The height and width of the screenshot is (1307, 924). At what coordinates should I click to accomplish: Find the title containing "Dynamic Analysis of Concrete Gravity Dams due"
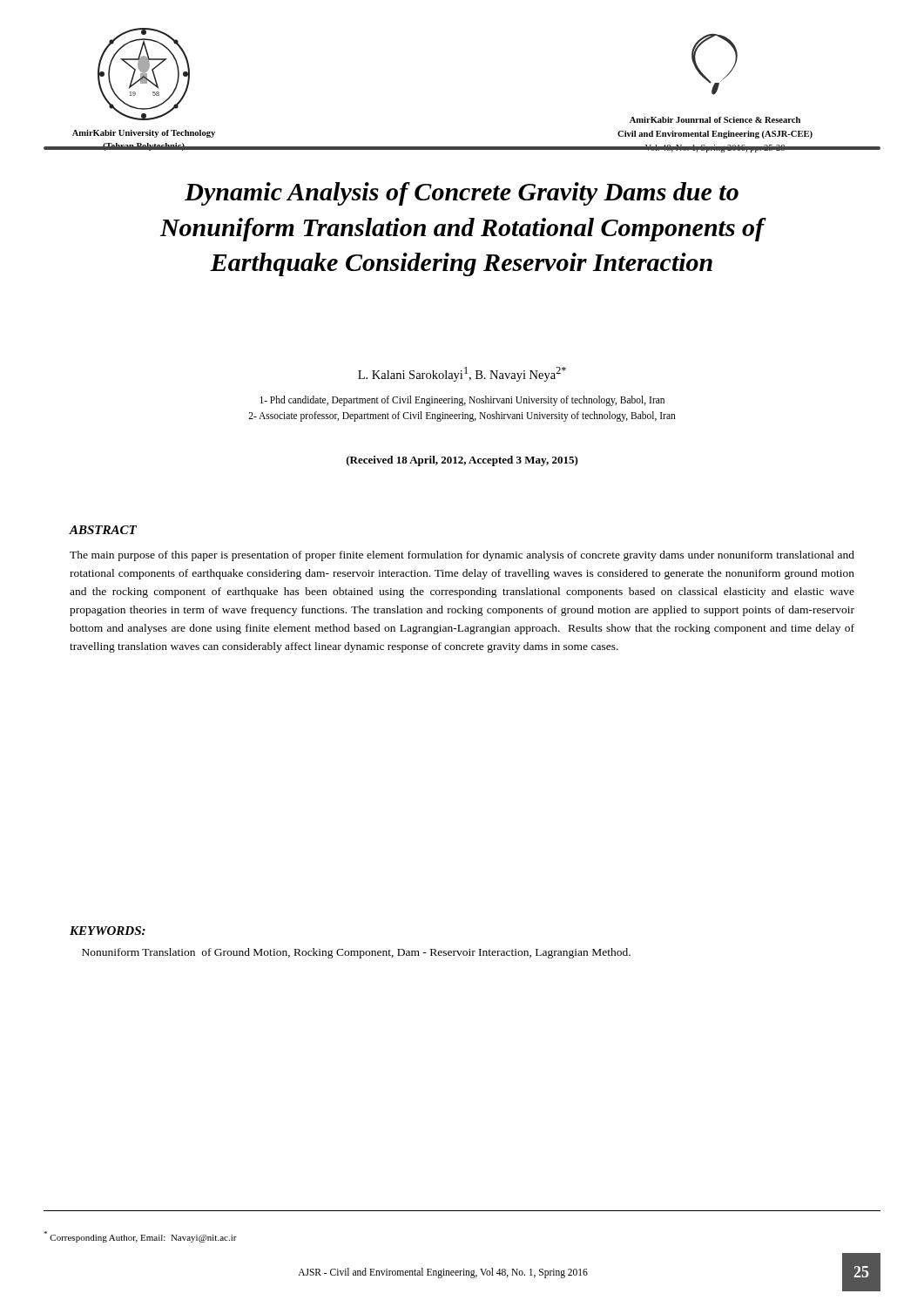click(462, 227)
